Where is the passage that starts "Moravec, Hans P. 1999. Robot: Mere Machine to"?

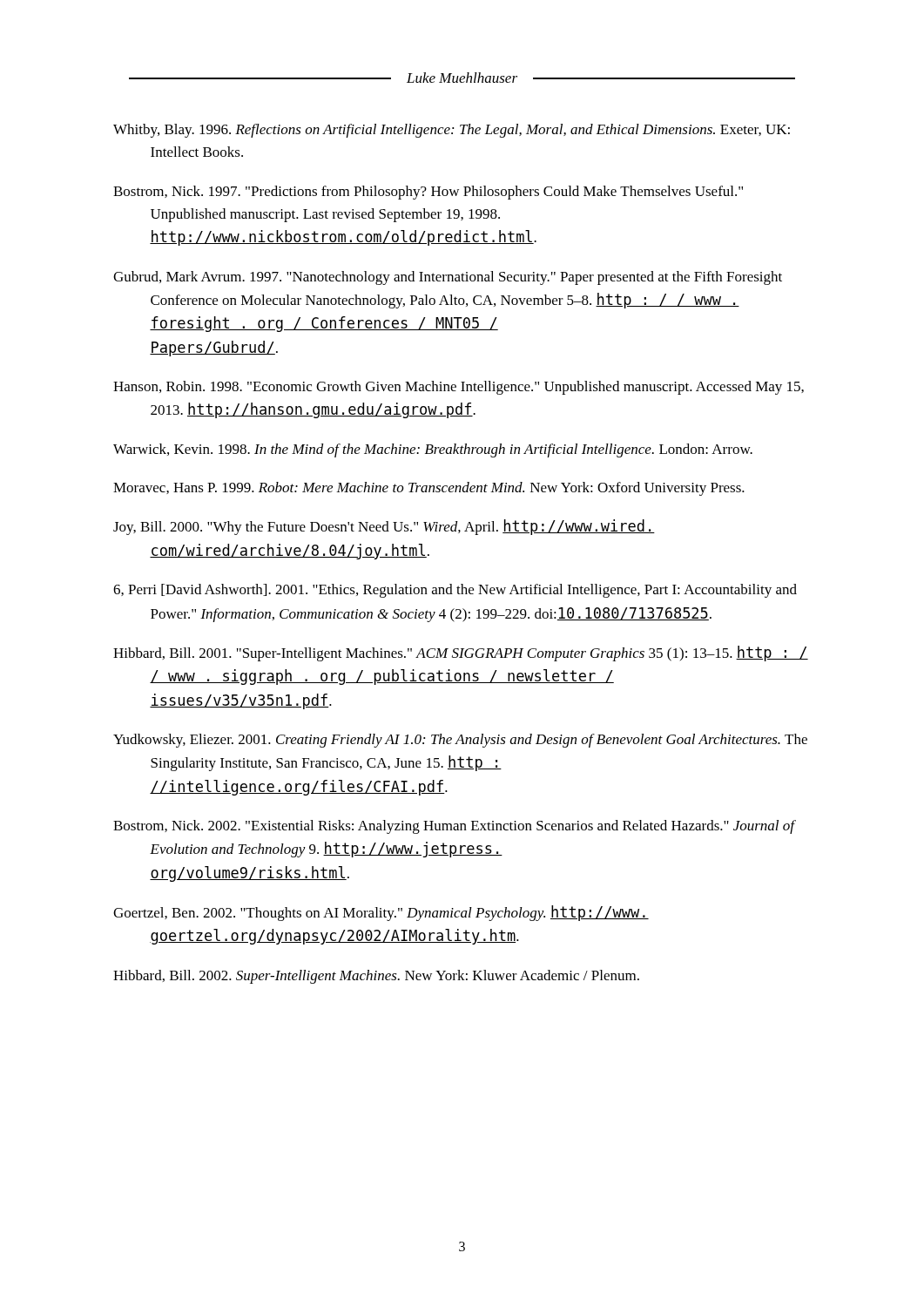[x=429, y=488]
